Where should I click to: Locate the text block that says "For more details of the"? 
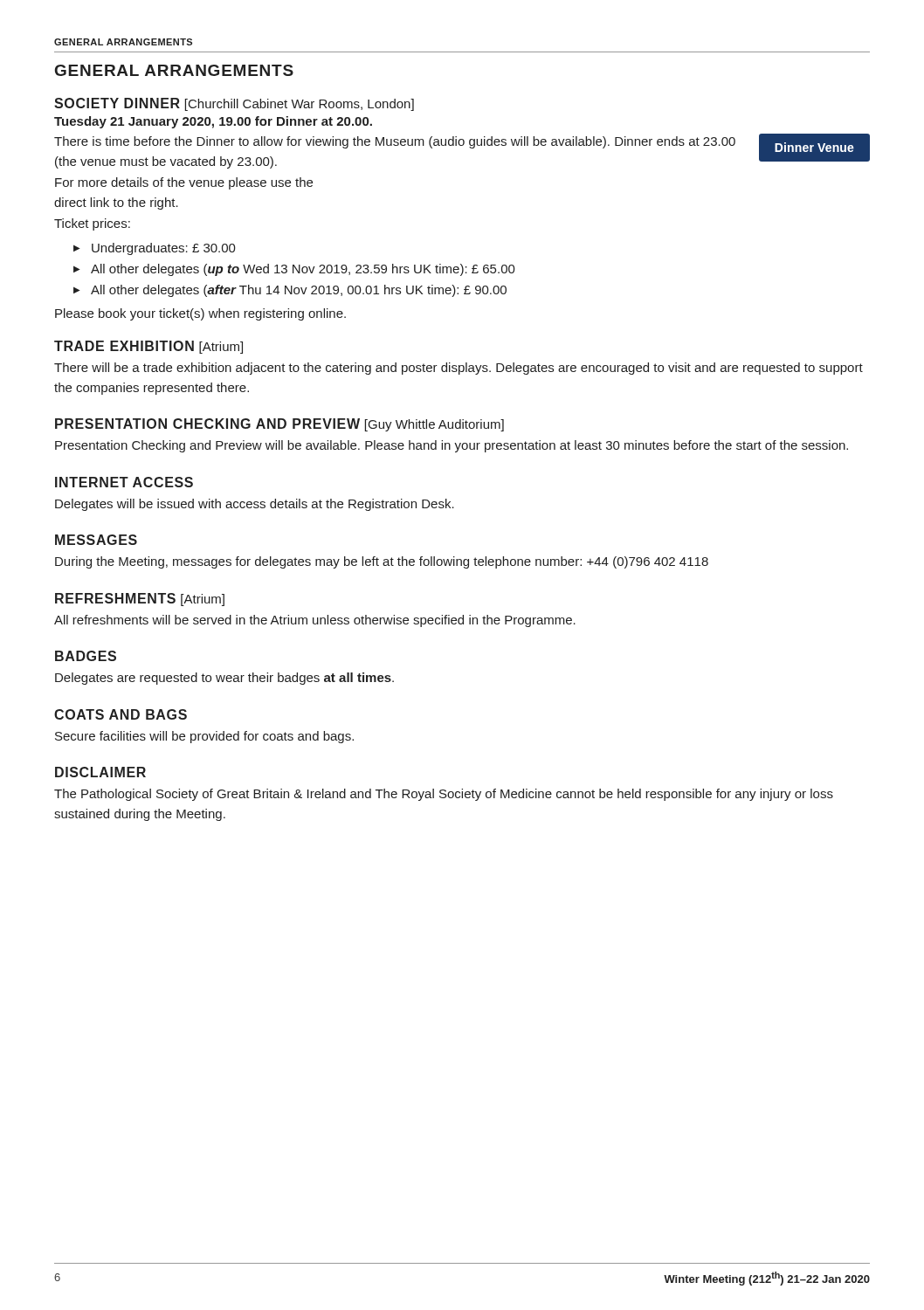click(x=184, y=192)
